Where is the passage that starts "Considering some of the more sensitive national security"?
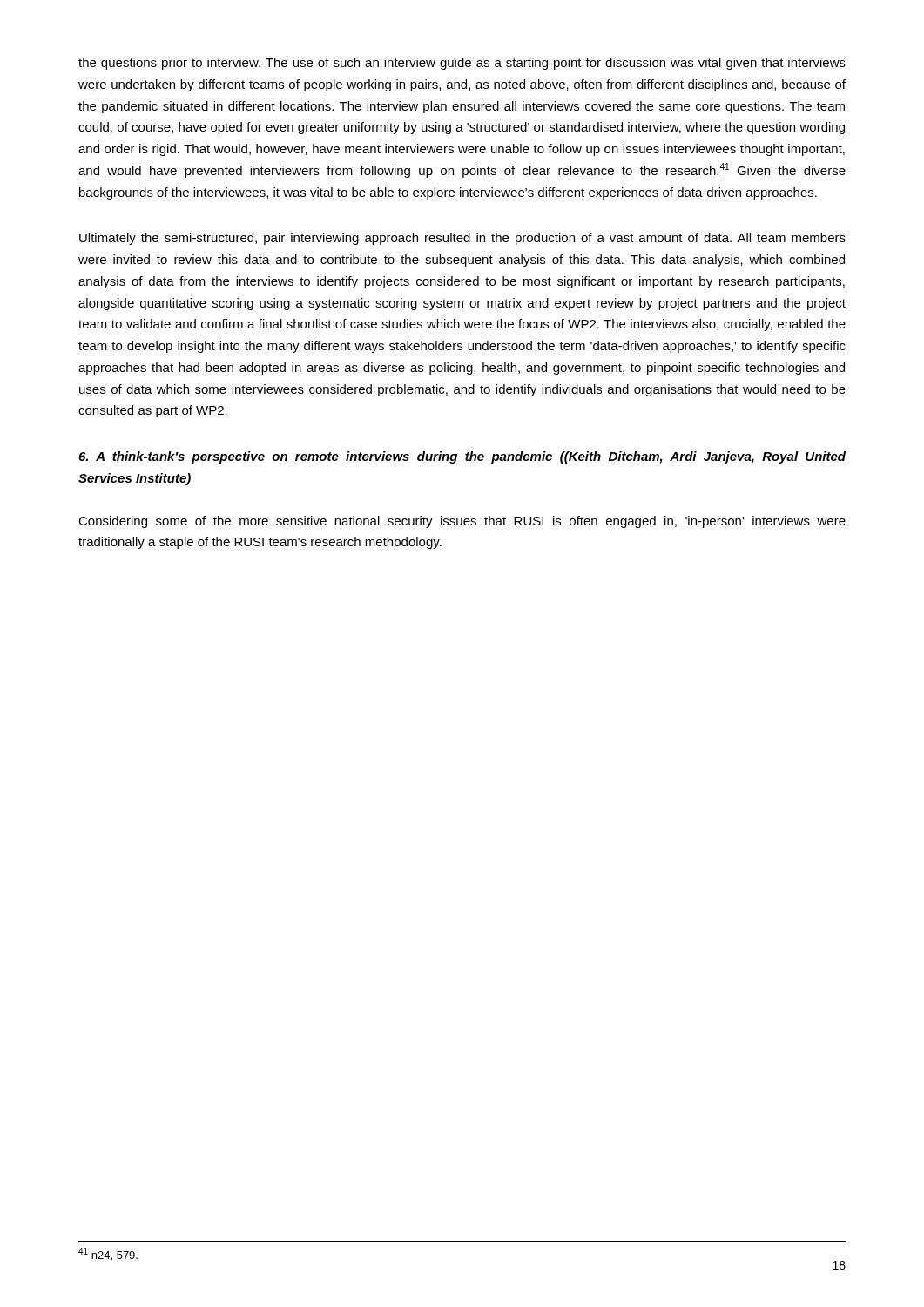The image size is (924, 1307). click(x=462, y=531)
